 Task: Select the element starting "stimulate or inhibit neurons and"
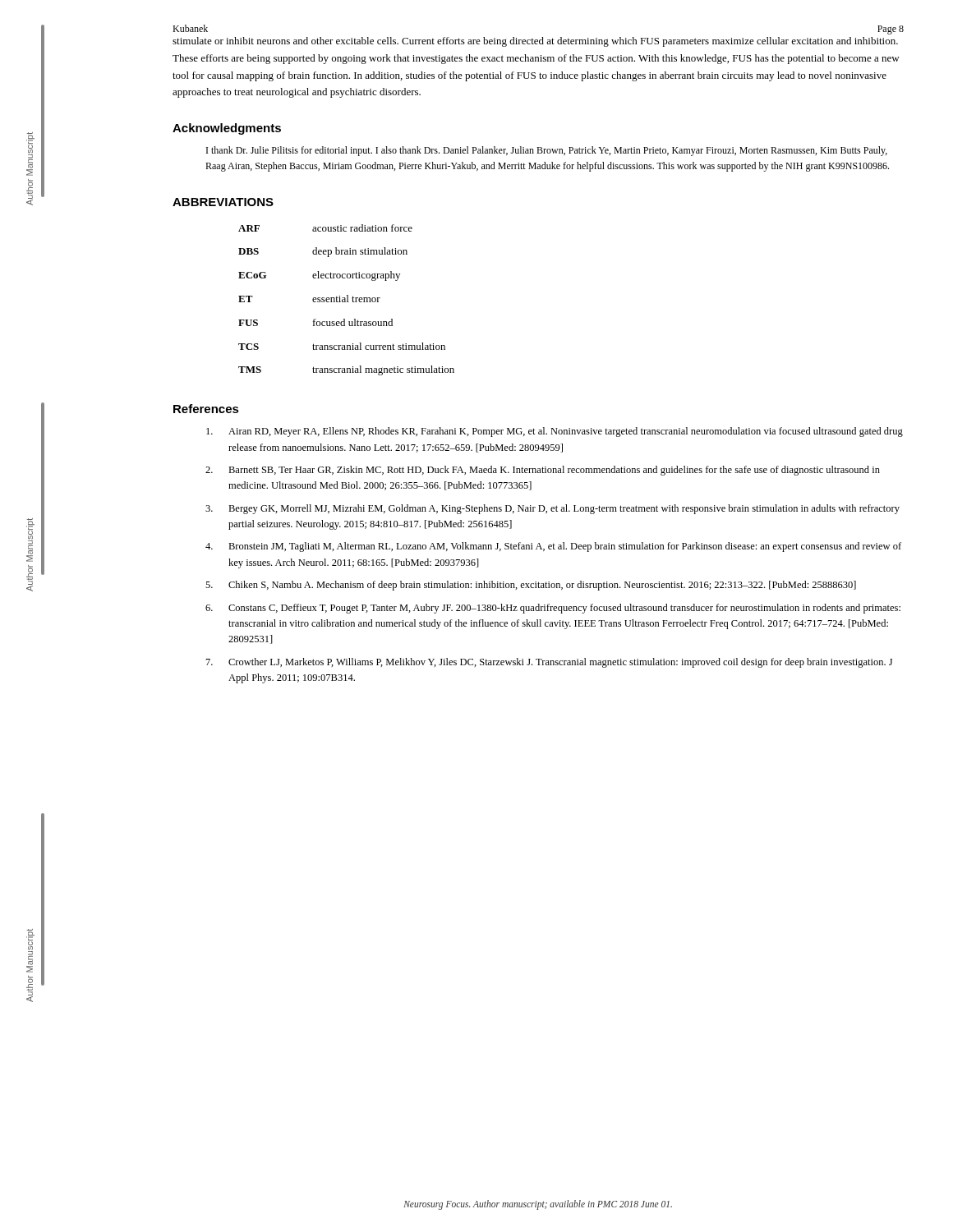[x=536, y=66]
